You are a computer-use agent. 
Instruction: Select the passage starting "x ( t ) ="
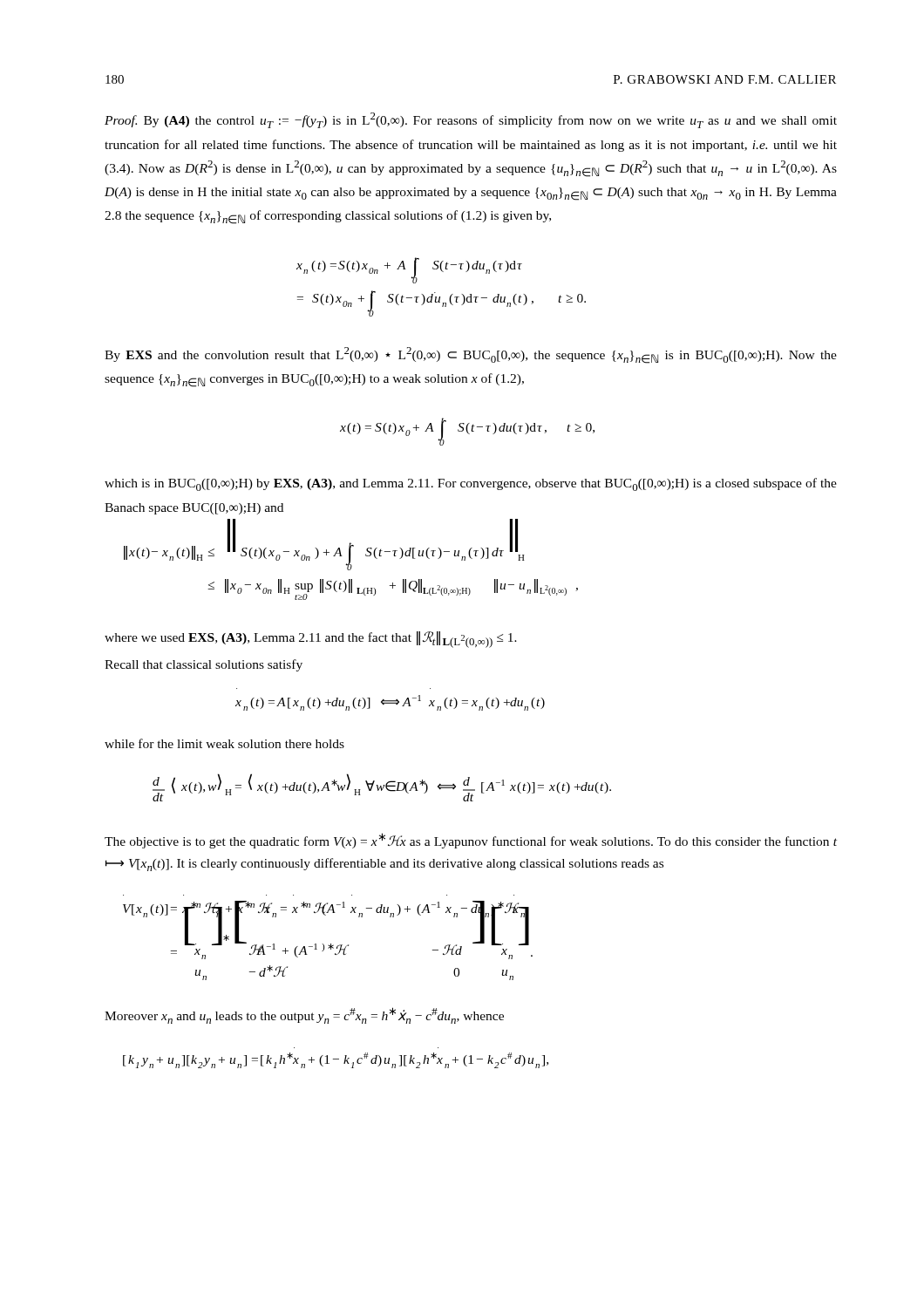(x=471, y=429)
